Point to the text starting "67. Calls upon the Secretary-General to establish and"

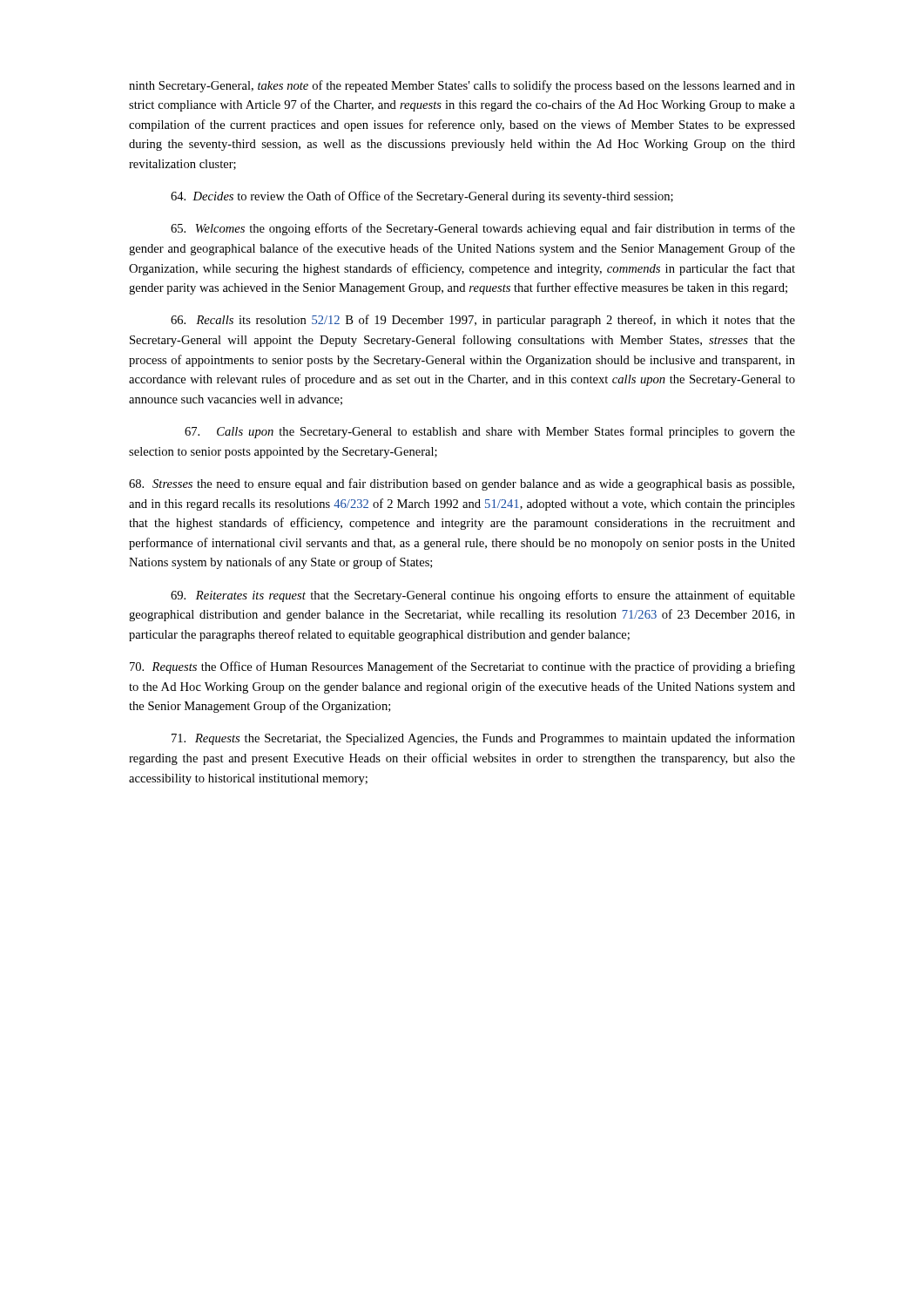pos(462,442)
